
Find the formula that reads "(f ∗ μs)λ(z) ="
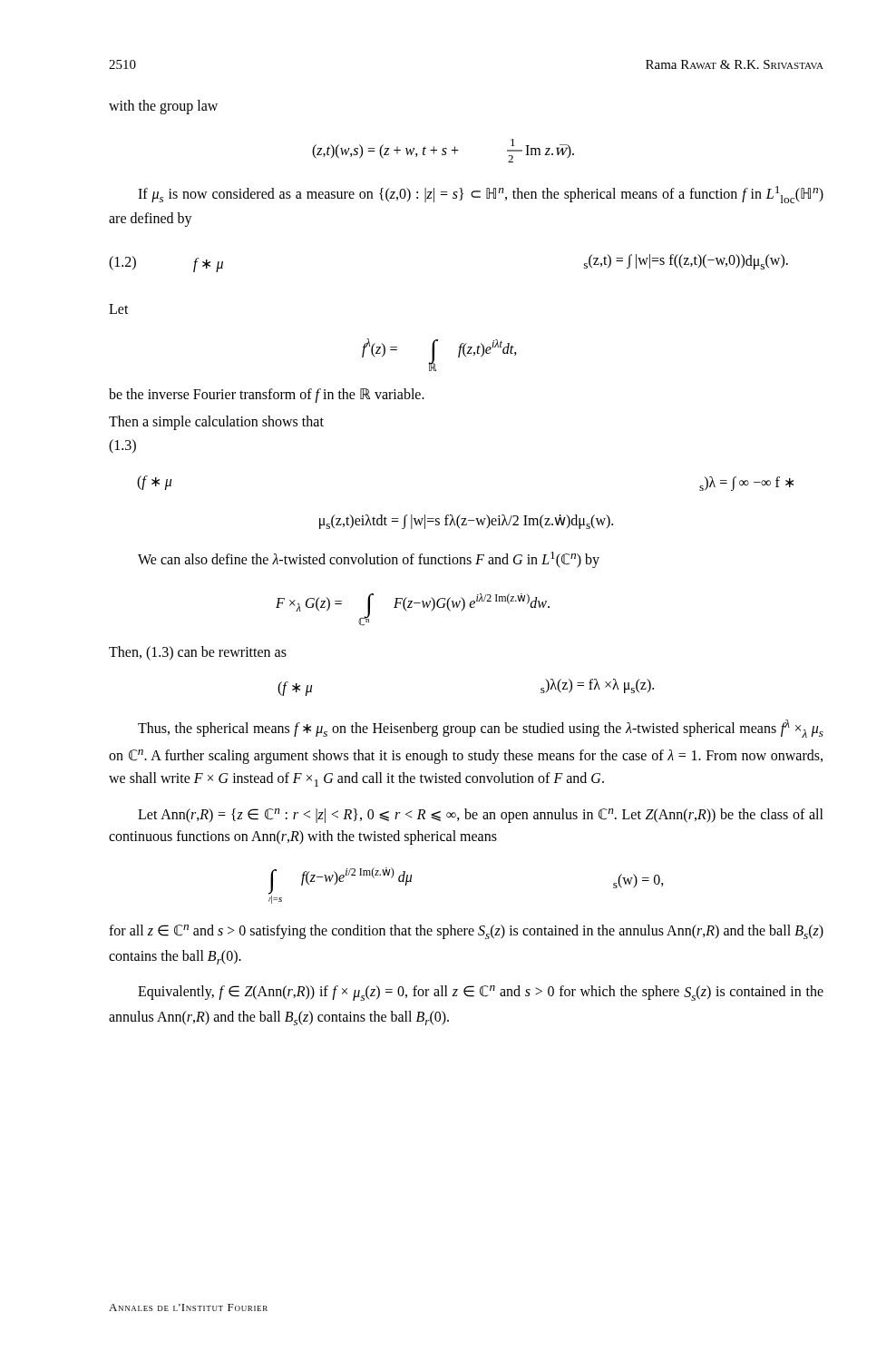point(296,687)
